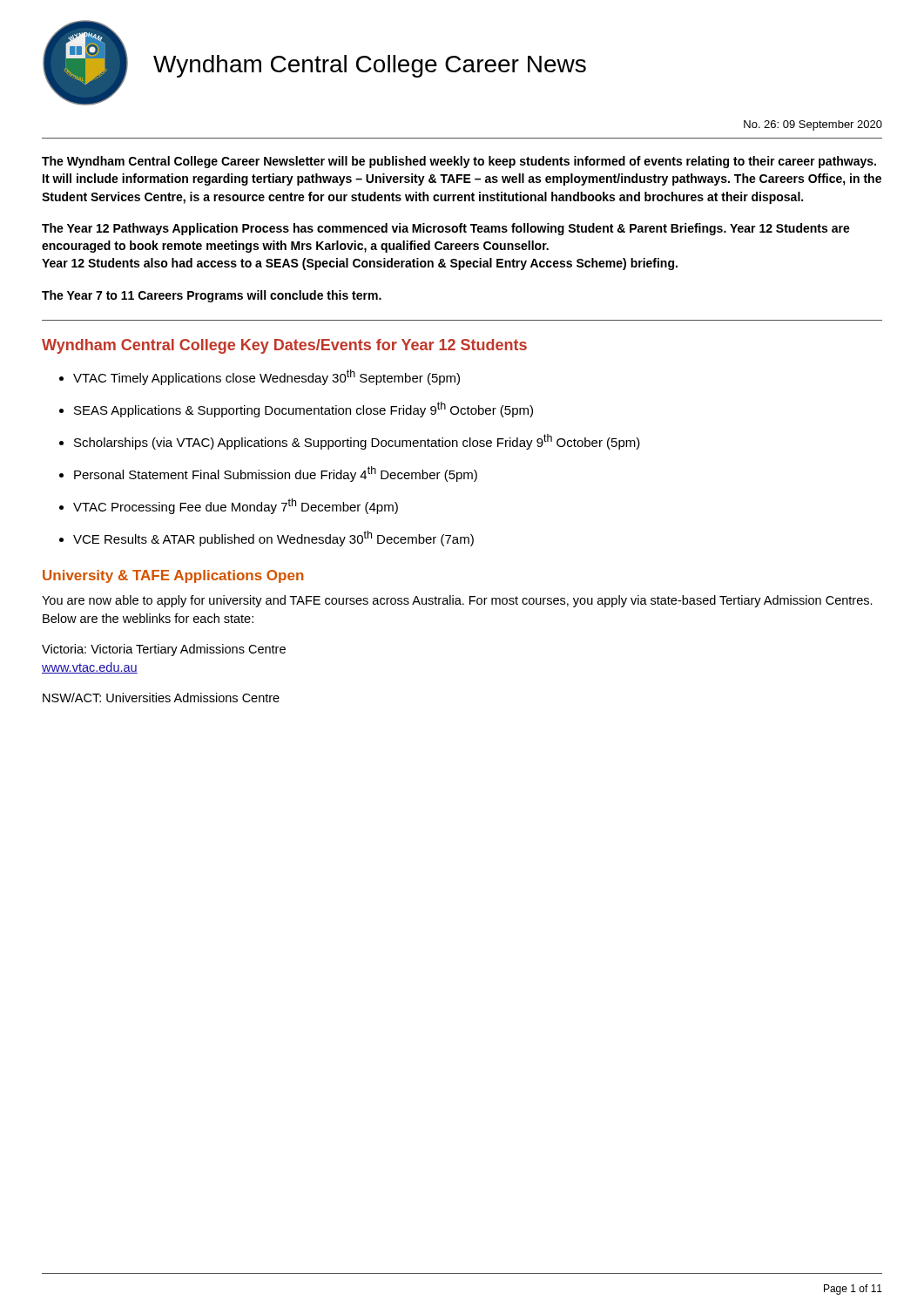Point to the block beginning "VTAC Processing Fee due Monday 7th"
The image size is (924, 1307).
point(236,505)
